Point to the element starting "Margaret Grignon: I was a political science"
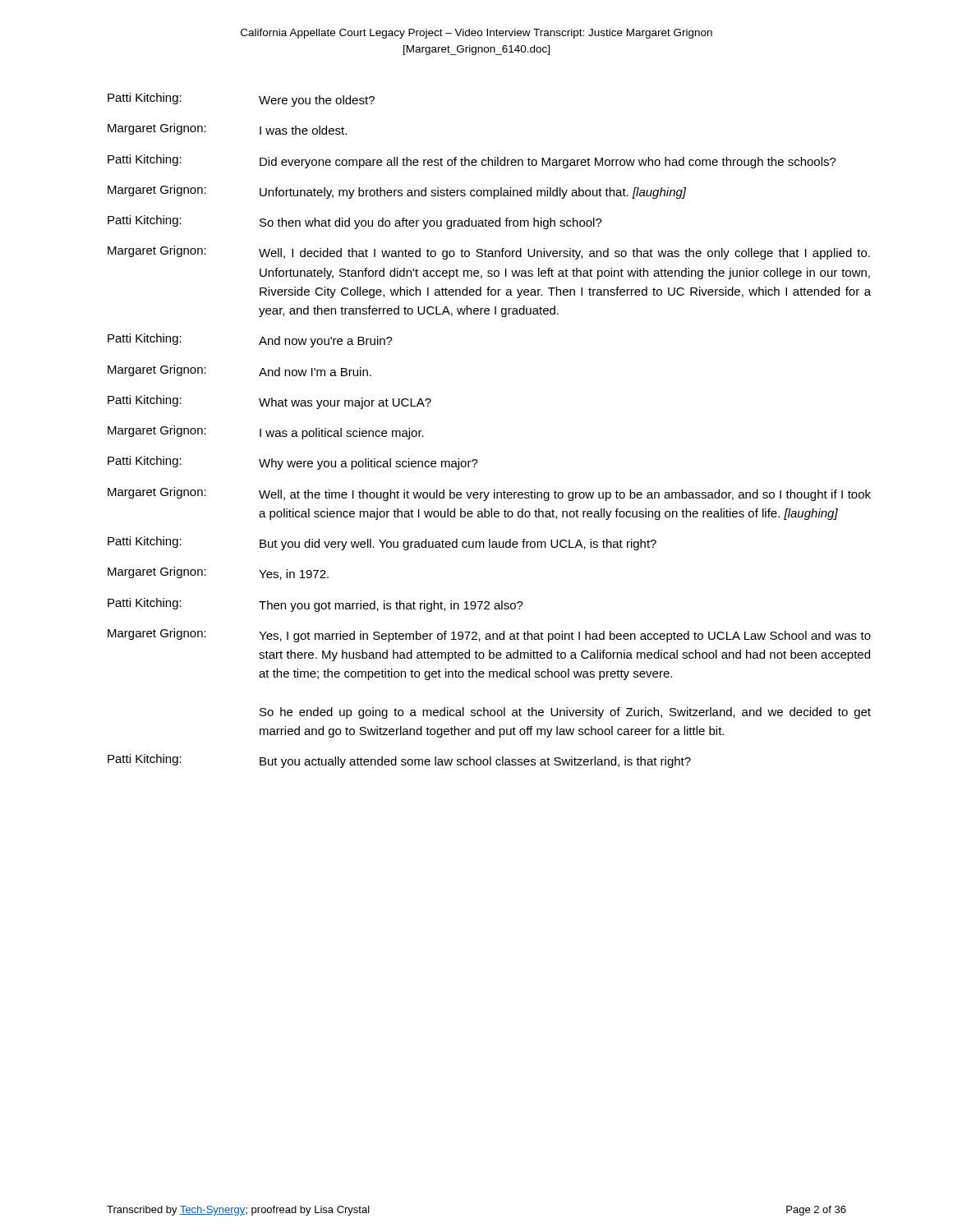The height and width of the screenshot is (1232, 953). [x=266, y=432]
